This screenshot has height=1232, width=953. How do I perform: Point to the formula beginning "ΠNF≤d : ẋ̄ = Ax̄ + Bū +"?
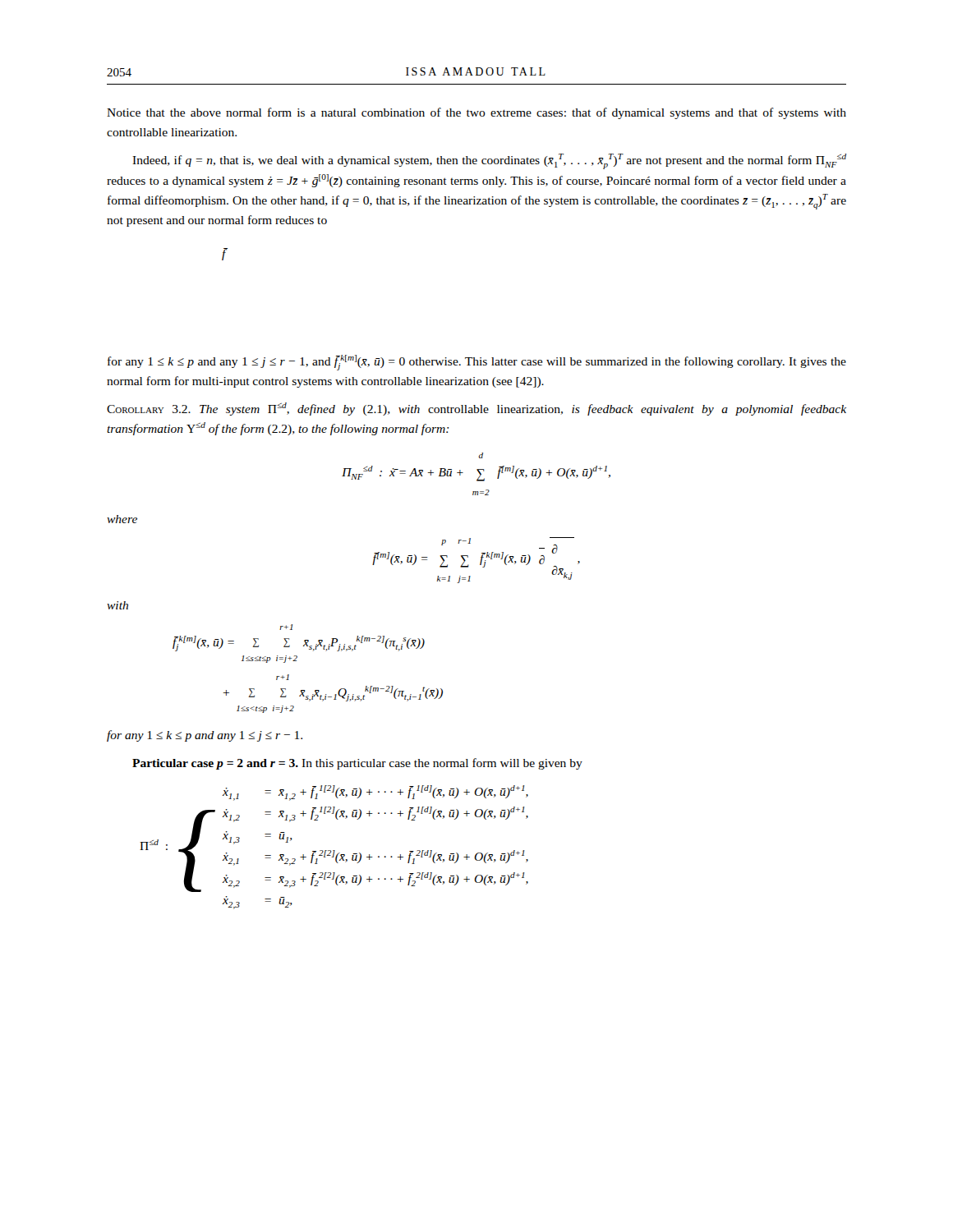(x=476, y=474)
